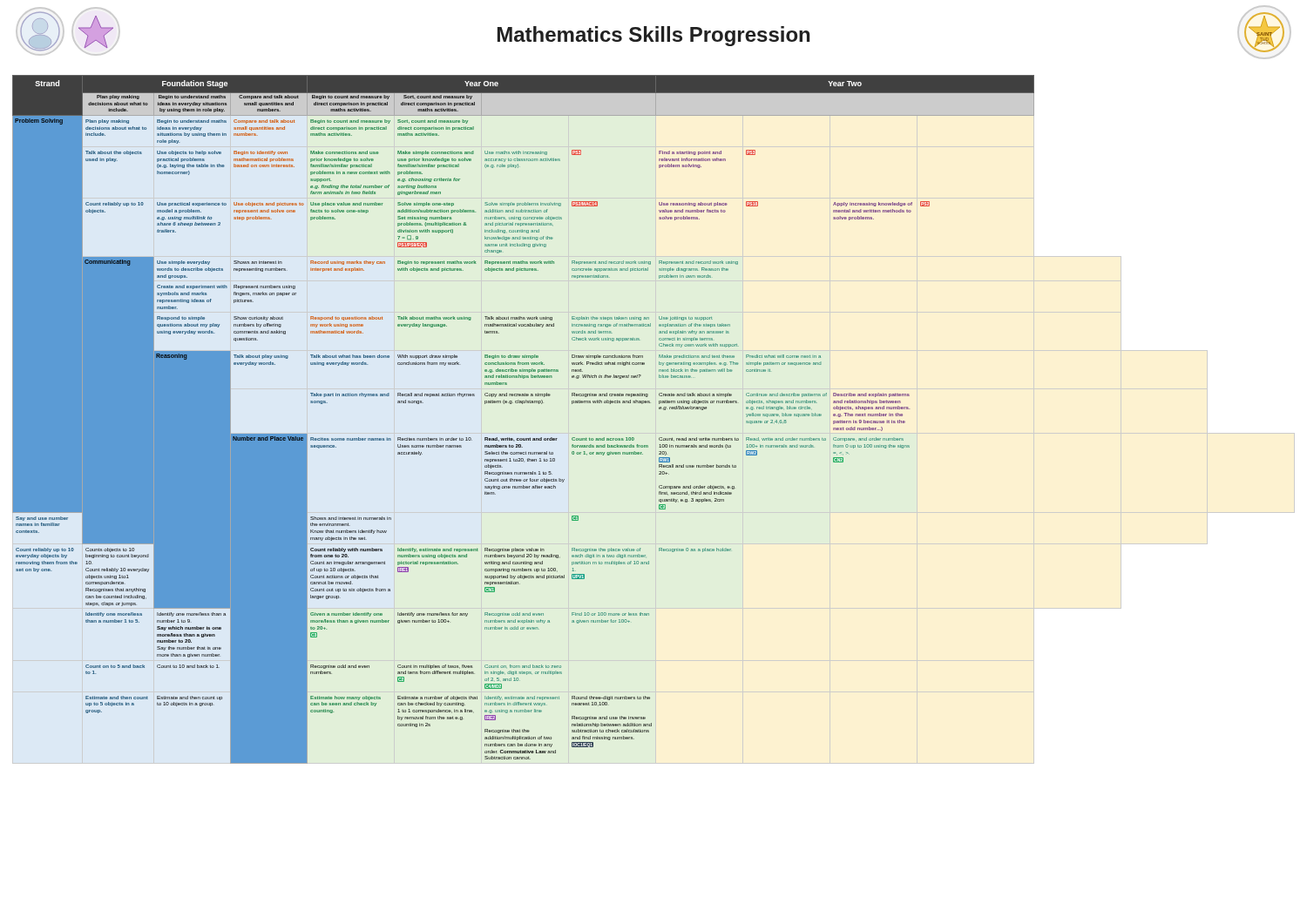The height and width of the screenshot is (924, 1307).
Task: Locate the text "Mathematics Skills Progression"
Action: point(654,34)
